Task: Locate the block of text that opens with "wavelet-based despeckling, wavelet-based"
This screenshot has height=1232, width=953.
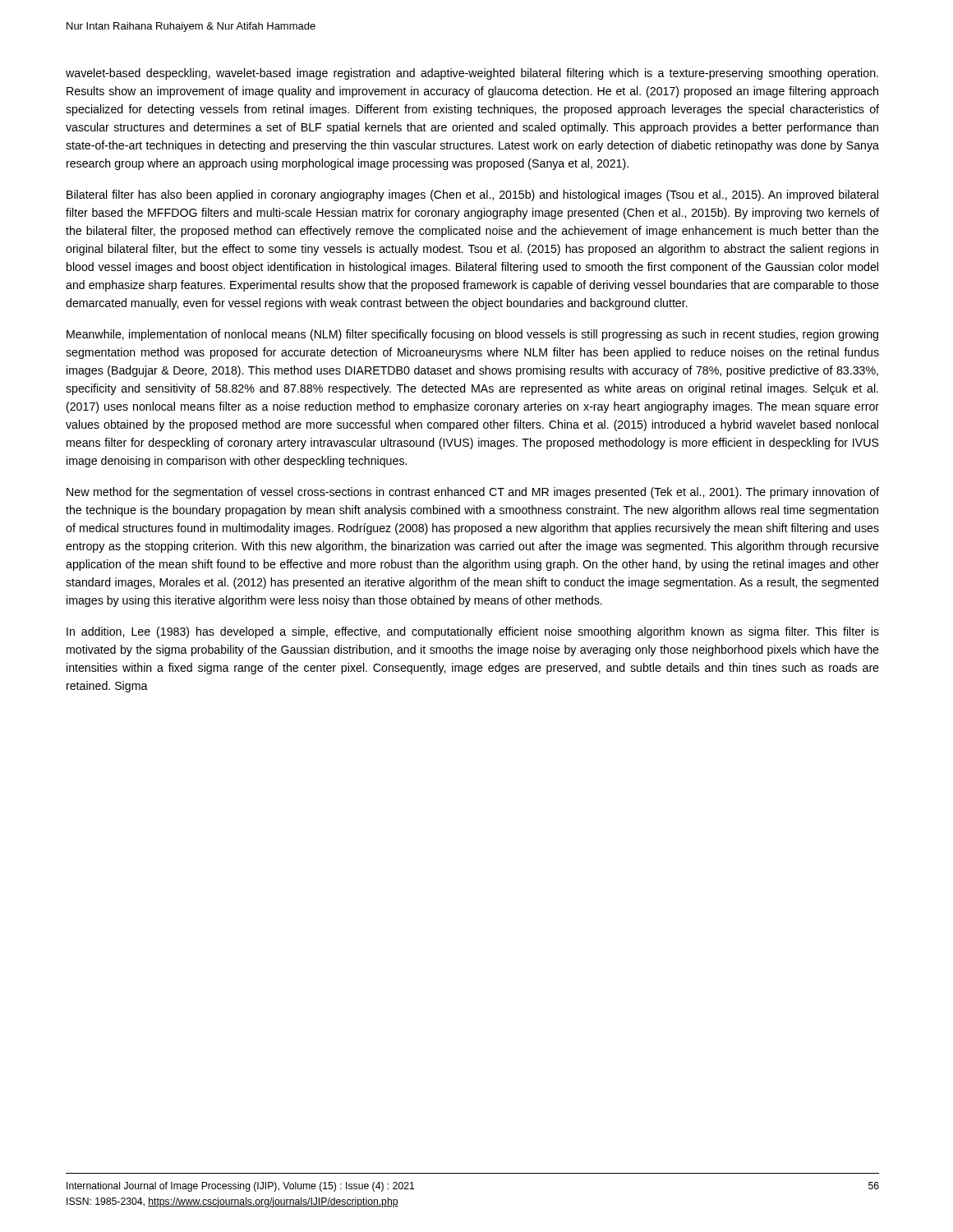Action: point(472,118)
